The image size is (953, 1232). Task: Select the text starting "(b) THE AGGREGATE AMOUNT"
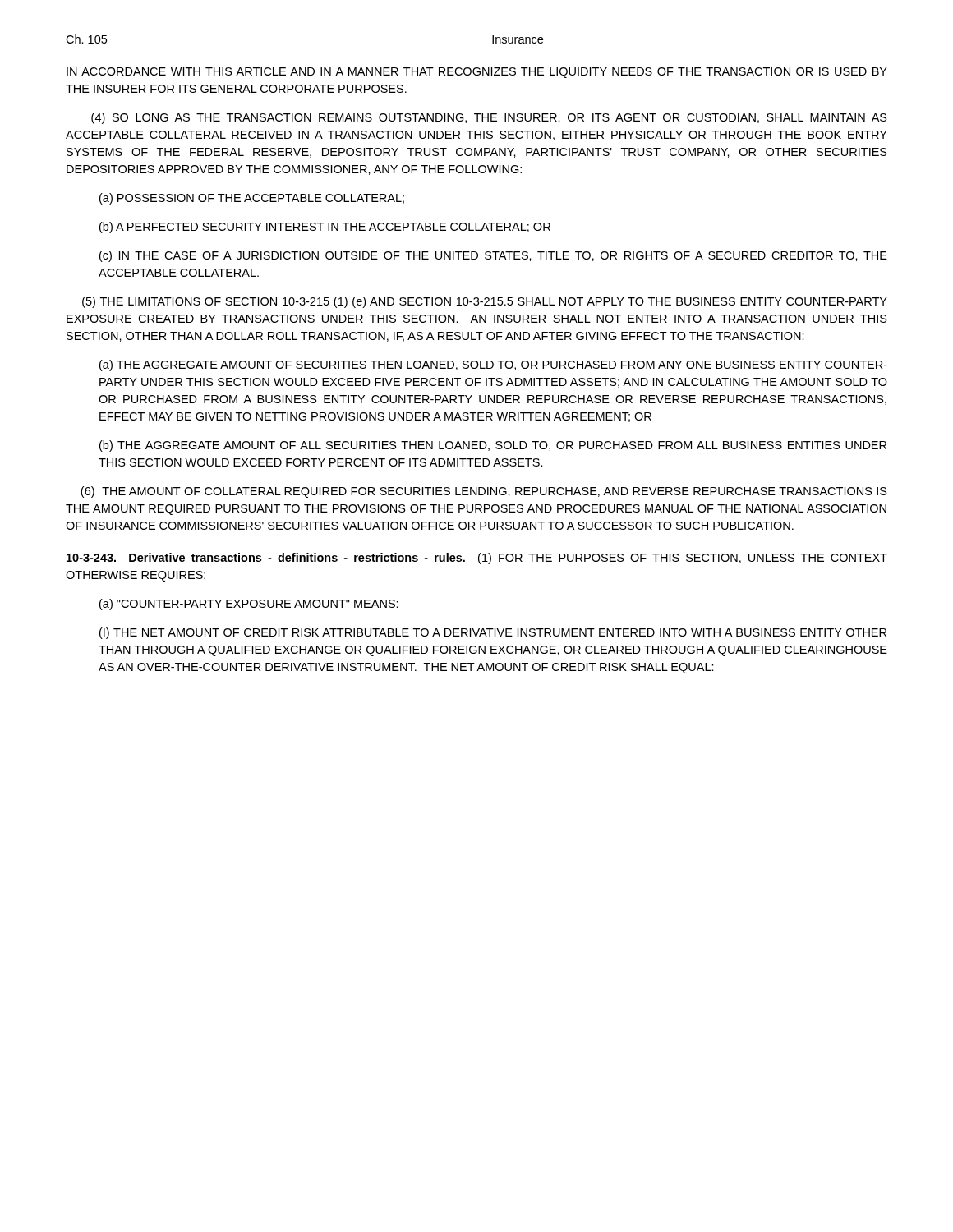493,454
